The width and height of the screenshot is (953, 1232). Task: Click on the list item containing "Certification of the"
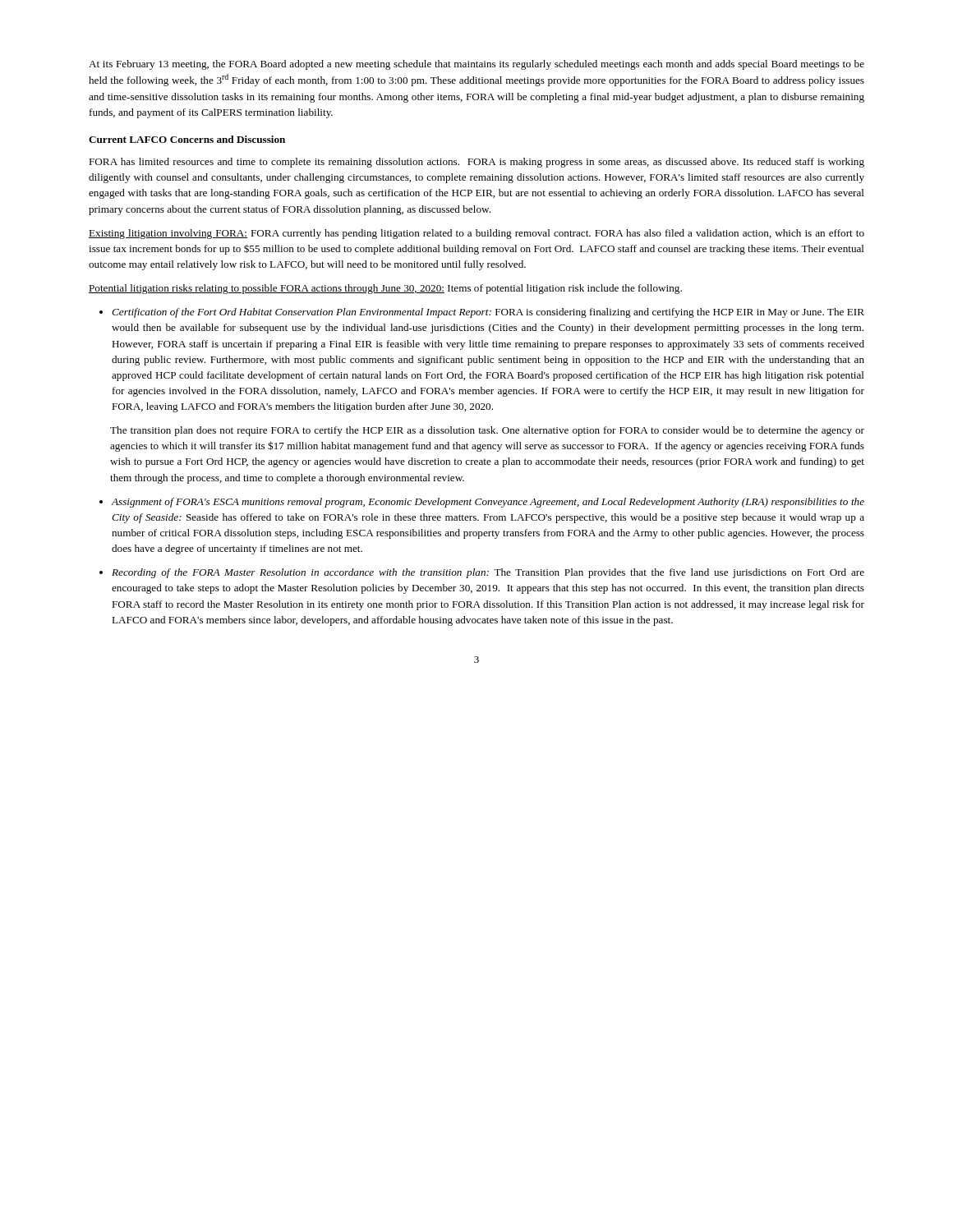click(488, 395)
